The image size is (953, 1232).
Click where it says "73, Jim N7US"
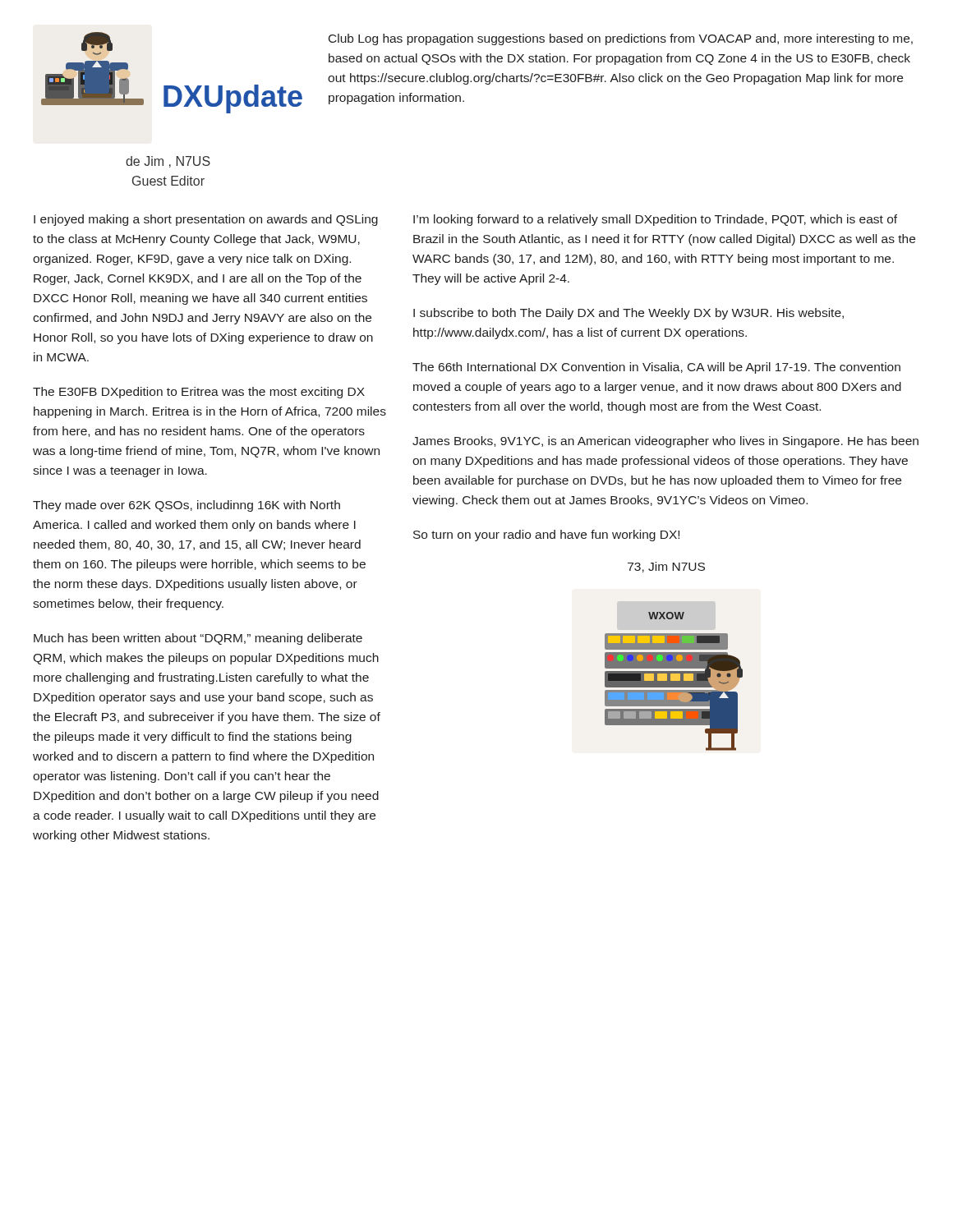pyautogui.click(x=666, y=566)
